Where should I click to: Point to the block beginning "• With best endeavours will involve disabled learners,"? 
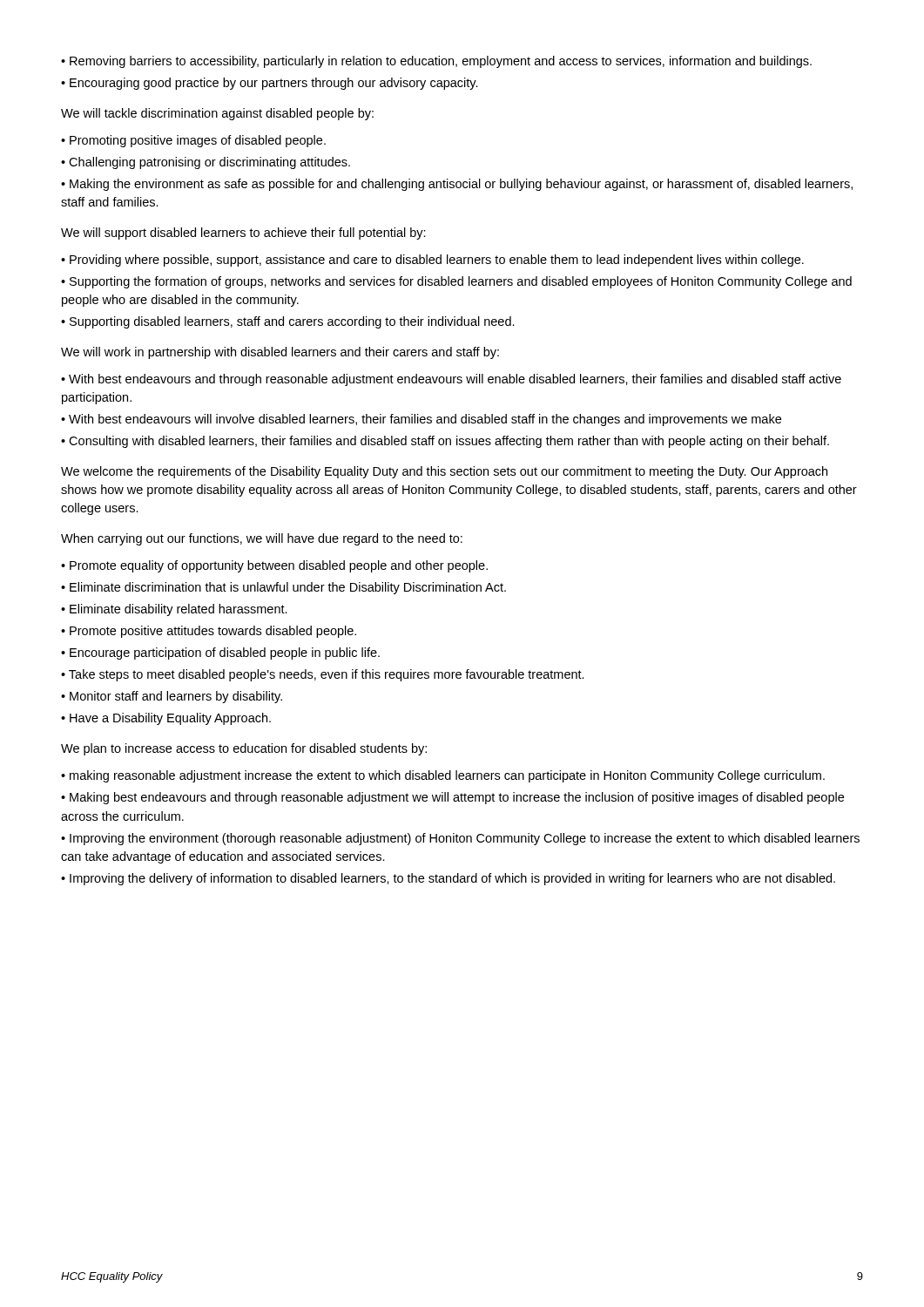click(x=421, y=419)
